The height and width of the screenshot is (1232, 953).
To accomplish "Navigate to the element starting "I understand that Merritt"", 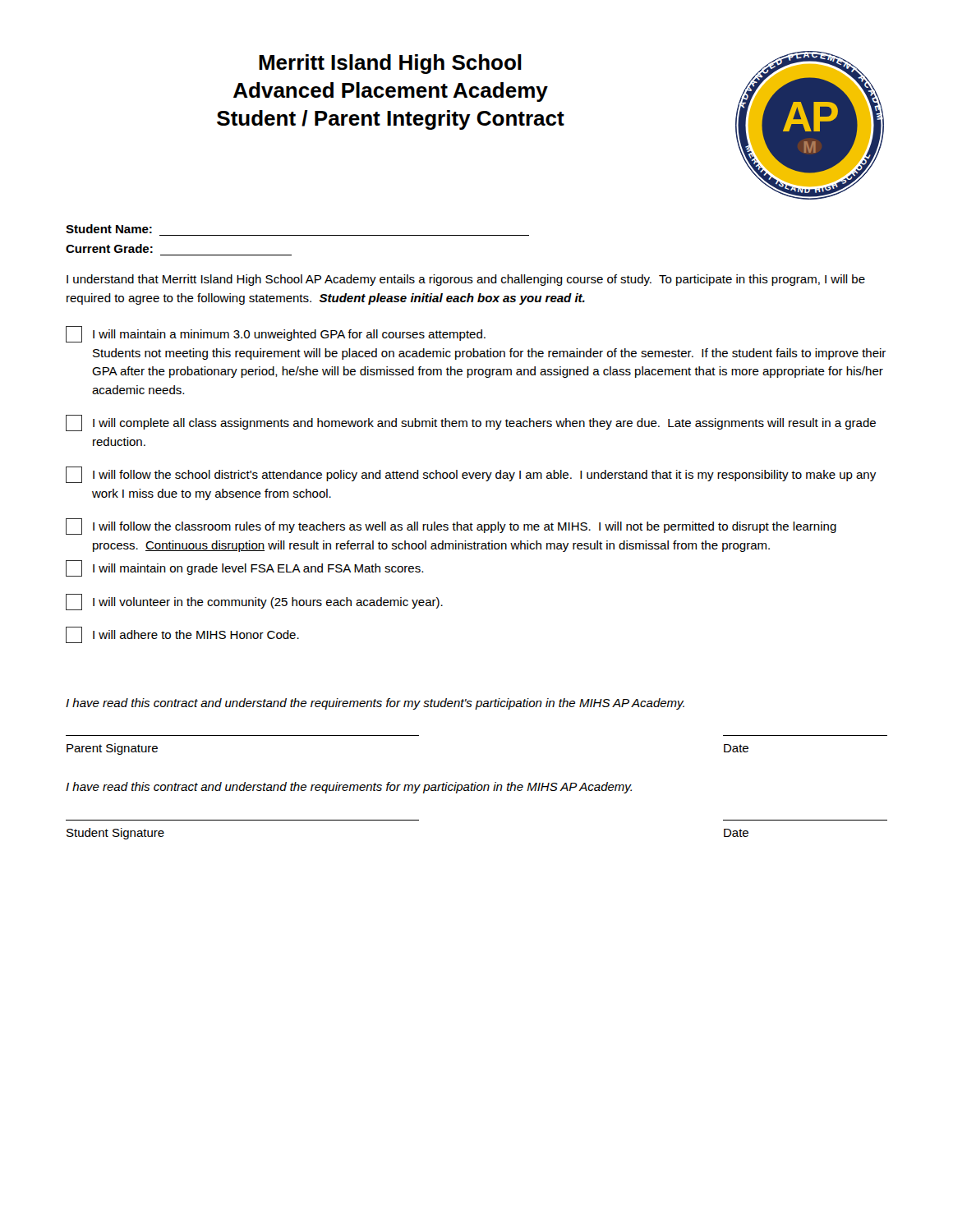I will (465, 288).
